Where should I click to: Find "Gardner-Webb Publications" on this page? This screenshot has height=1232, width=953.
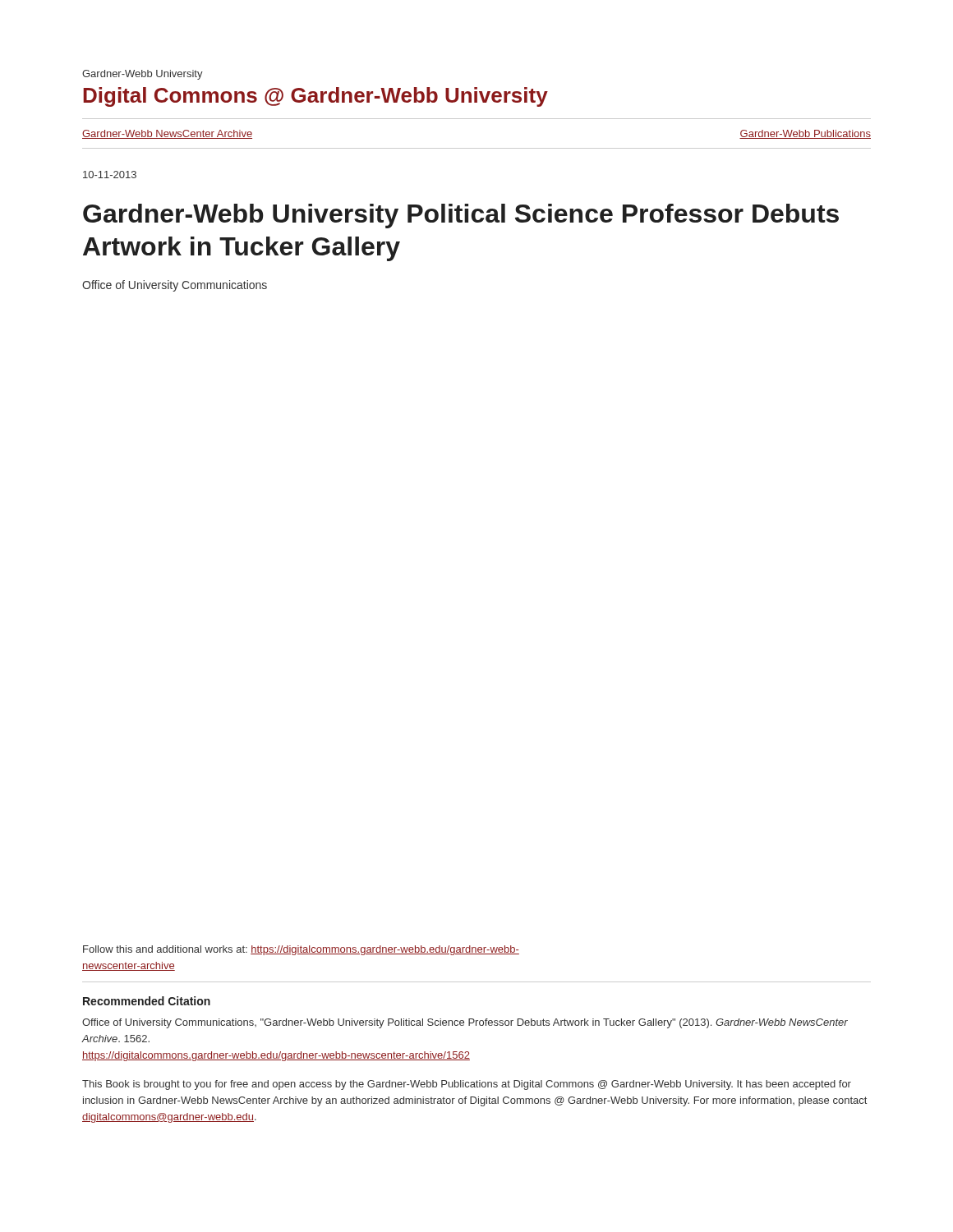coord(805,134)
